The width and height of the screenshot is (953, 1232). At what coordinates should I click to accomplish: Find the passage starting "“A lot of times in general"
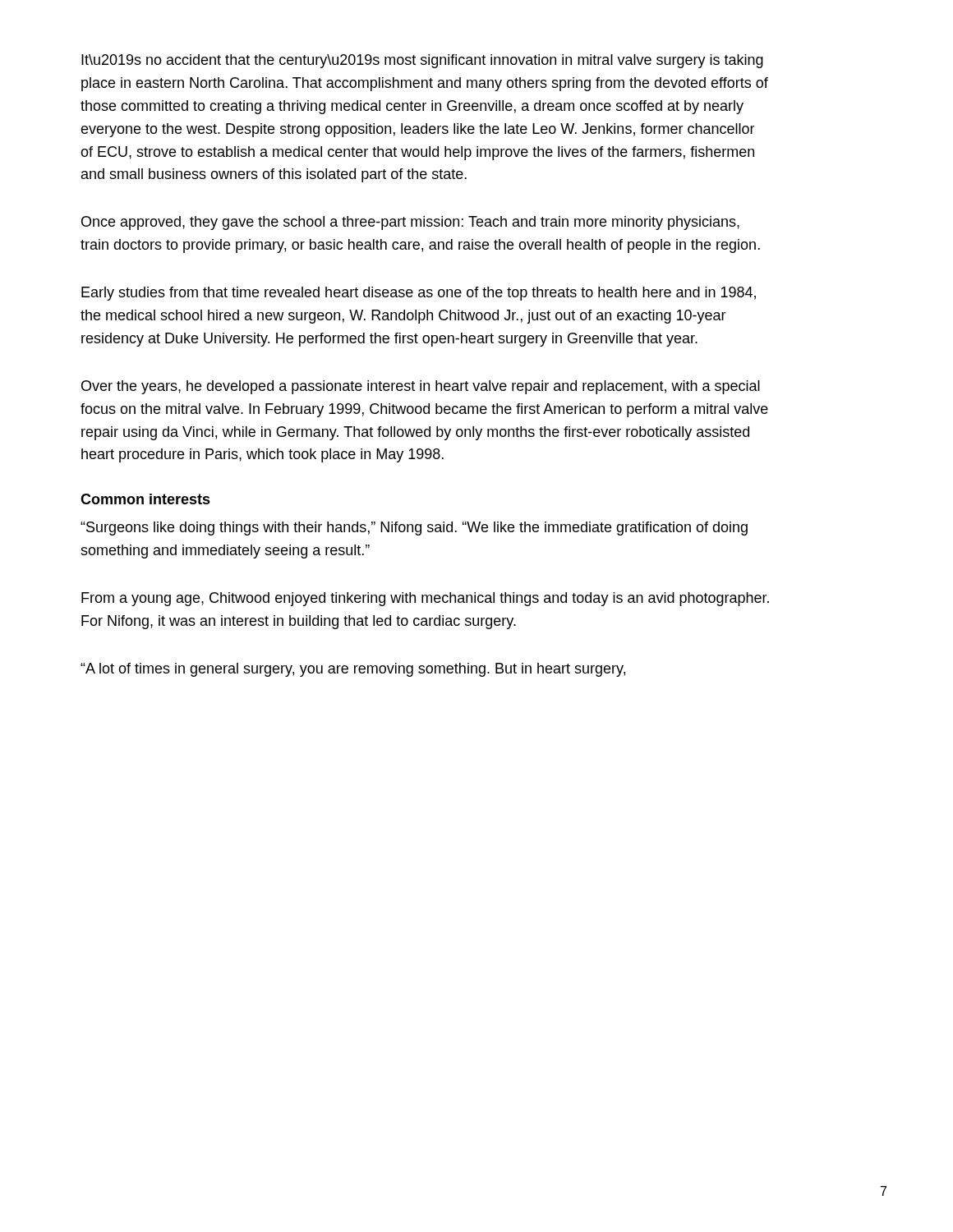point(354,668)
